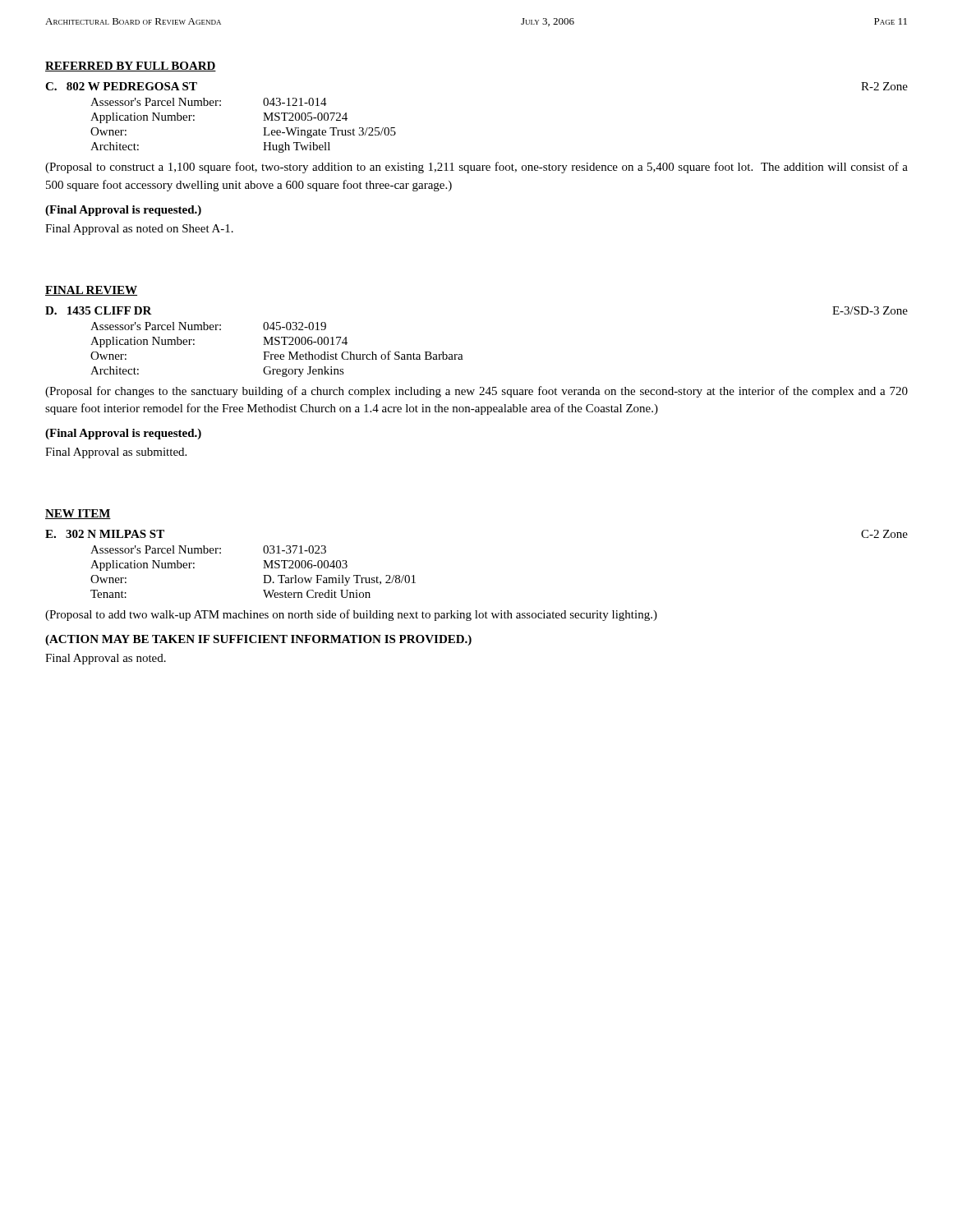The image size is (953, 1232).
Task: Point to the text starting "NEW ITEM"
Action: pyautogui.click(x=78, y=513)
